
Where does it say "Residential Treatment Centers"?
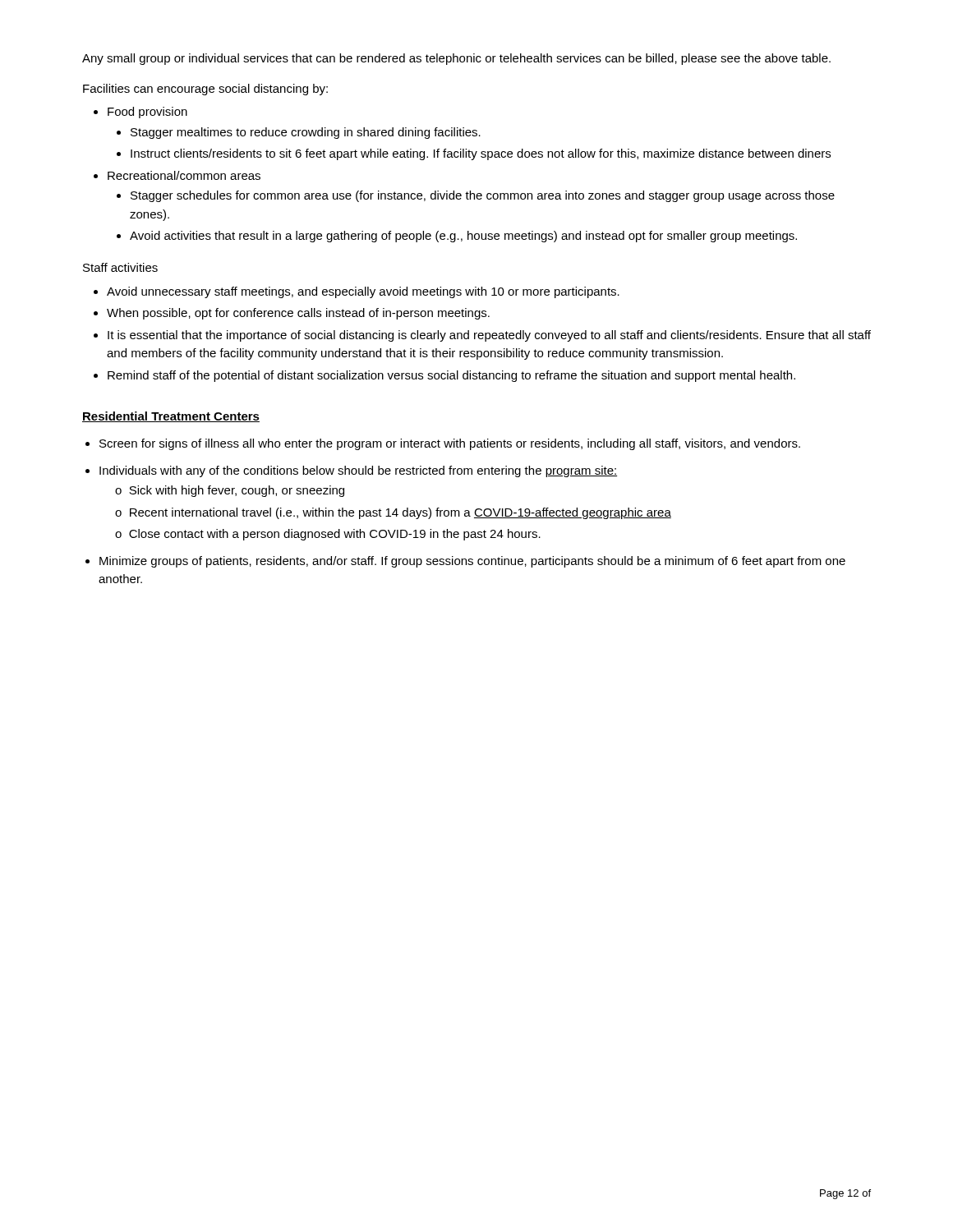pyautogui.click(x=171, y=416)
